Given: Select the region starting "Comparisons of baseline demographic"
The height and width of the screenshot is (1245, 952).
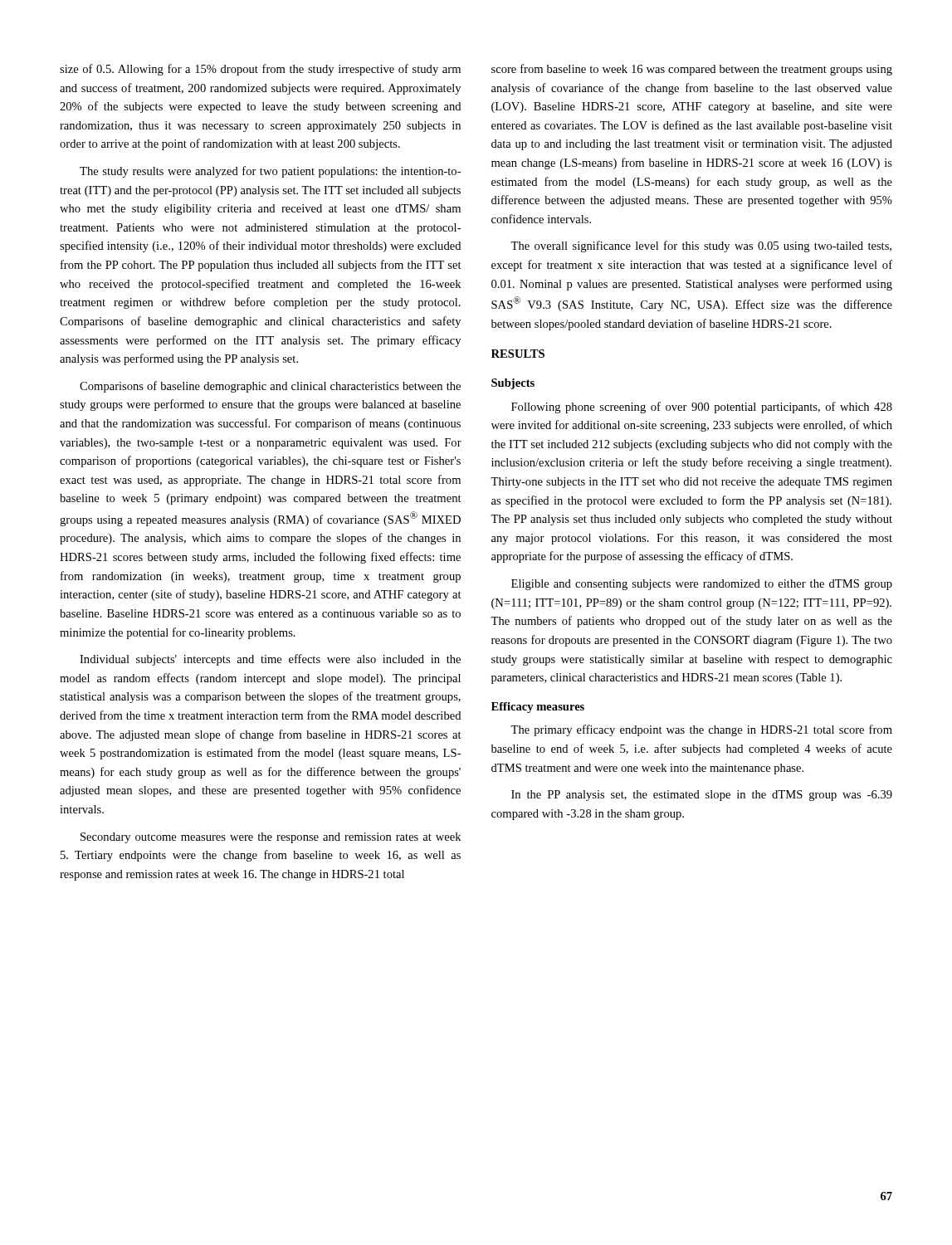Looking at the screenshot, I should pyautogui.click(x=260, y=509).
